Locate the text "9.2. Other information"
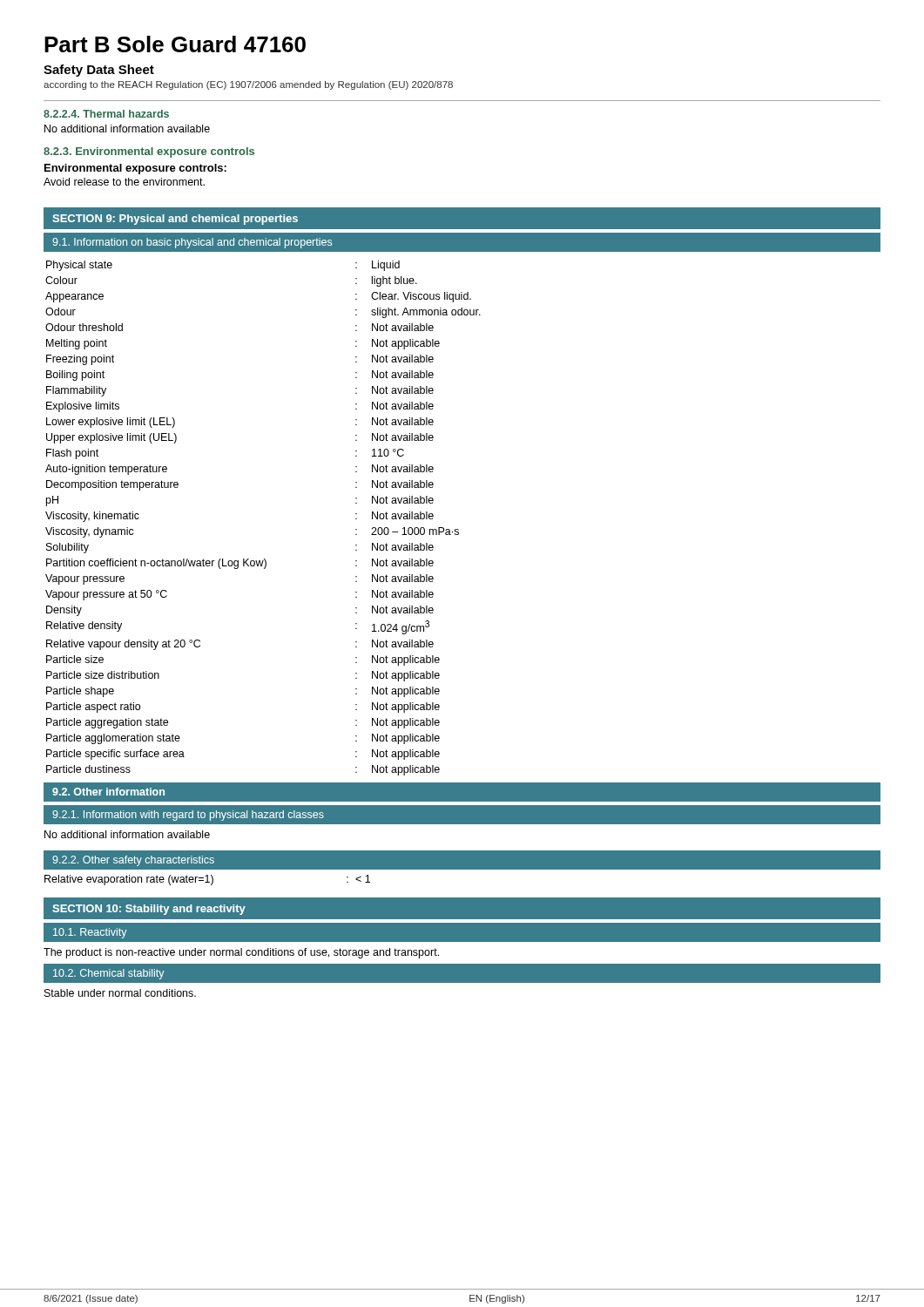Screen dimensions: 1307x924 click(462, 792)
